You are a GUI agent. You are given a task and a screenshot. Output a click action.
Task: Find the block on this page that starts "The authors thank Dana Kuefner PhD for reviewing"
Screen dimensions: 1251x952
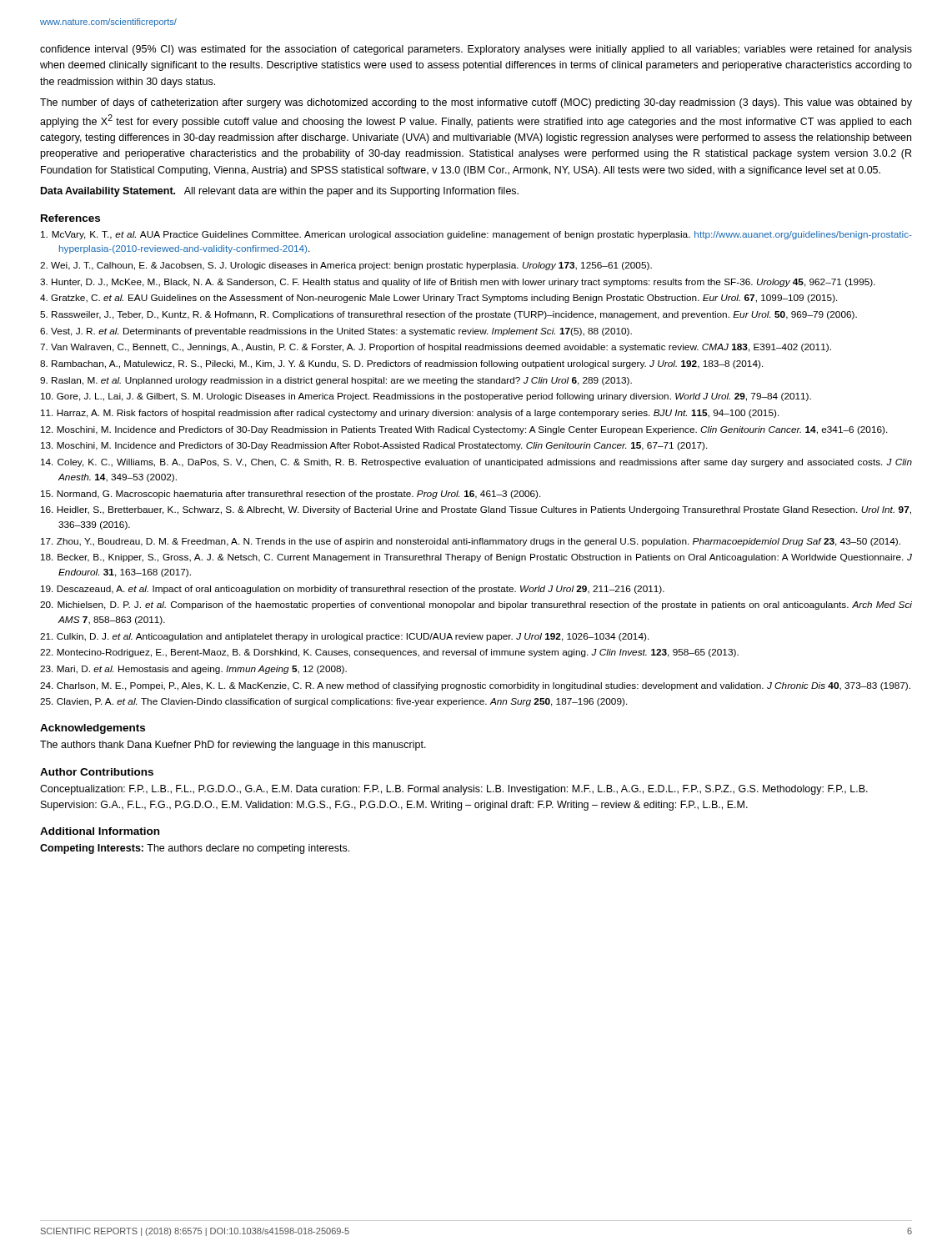[x=233, y=745]
